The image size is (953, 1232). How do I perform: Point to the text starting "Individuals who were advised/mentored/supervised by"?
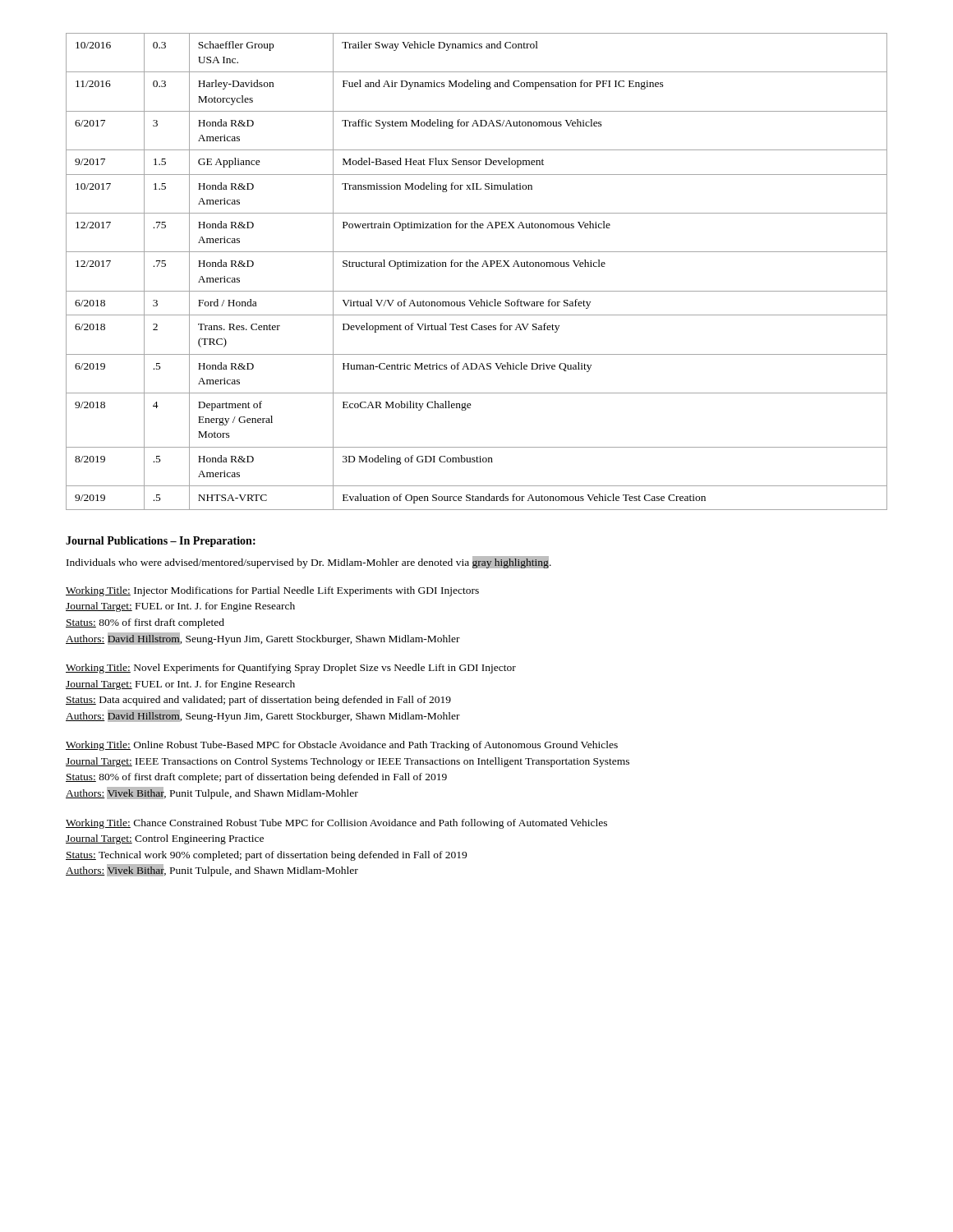tap(309, 562)
